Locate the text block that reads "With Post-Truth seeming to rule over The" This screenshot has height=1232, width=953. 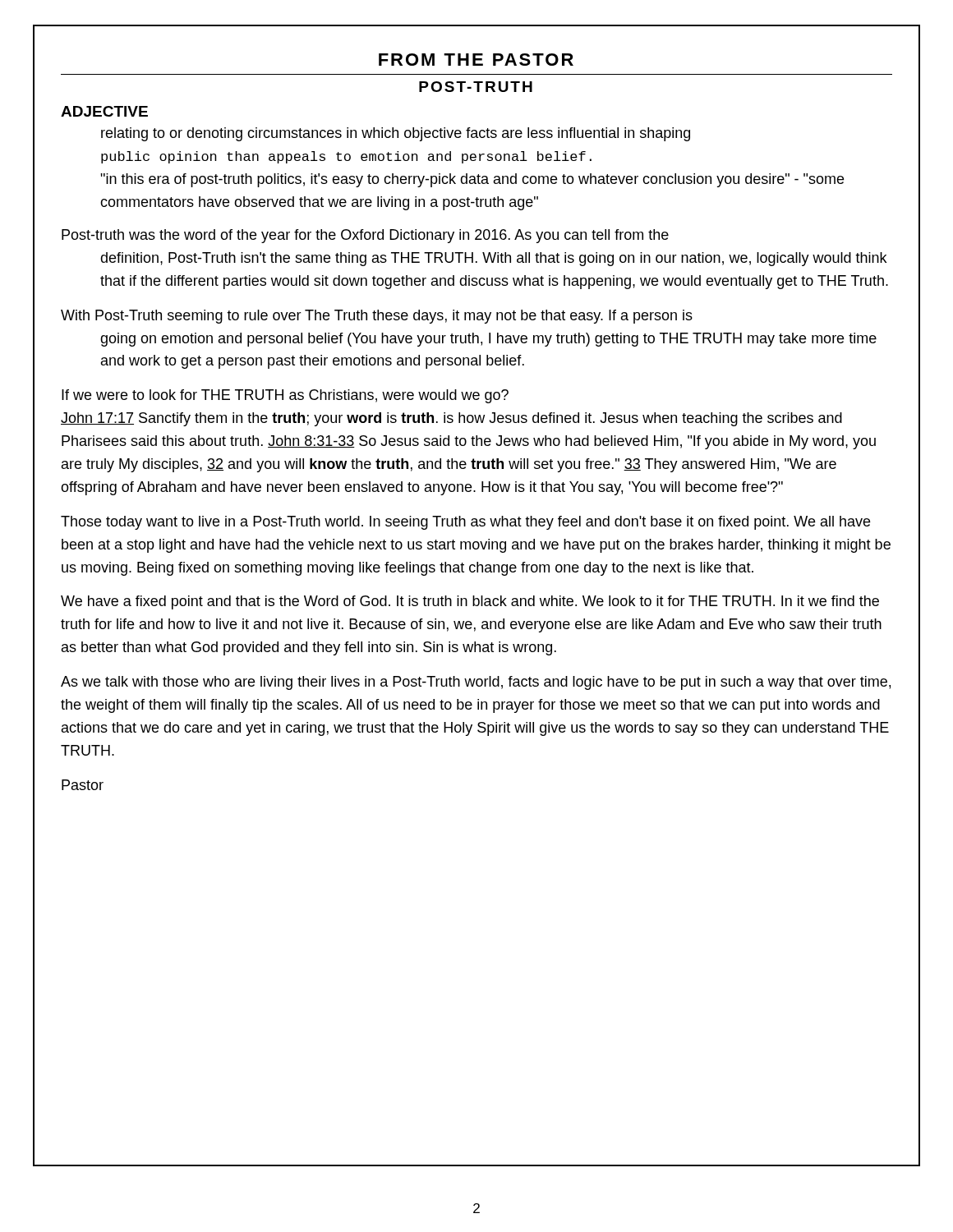[x=476, y=339]
